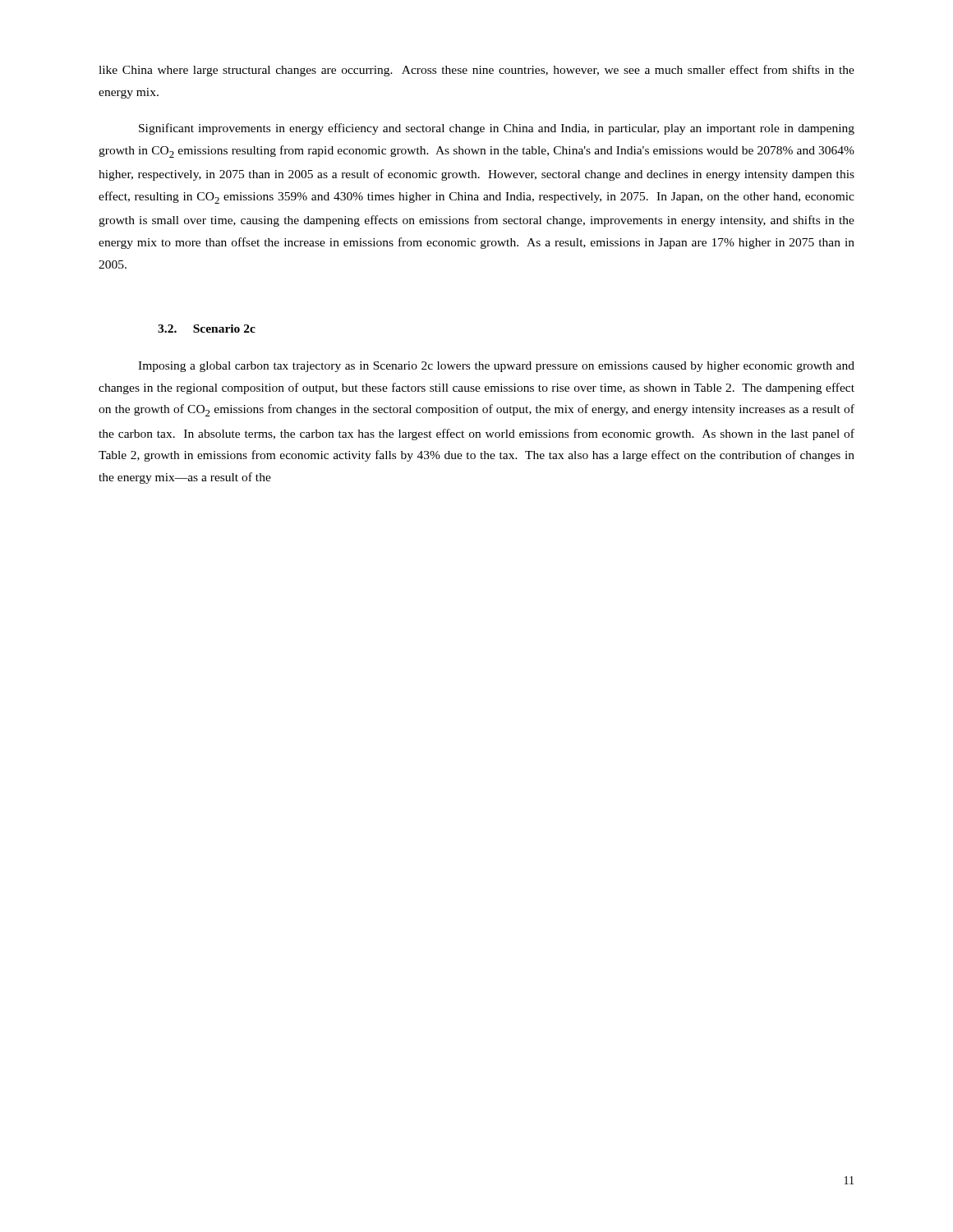Click the passage that begins "Imposing a global"
Image resolution: width=953 pixels, height=1232 pixels.
(x=476, y=421)
